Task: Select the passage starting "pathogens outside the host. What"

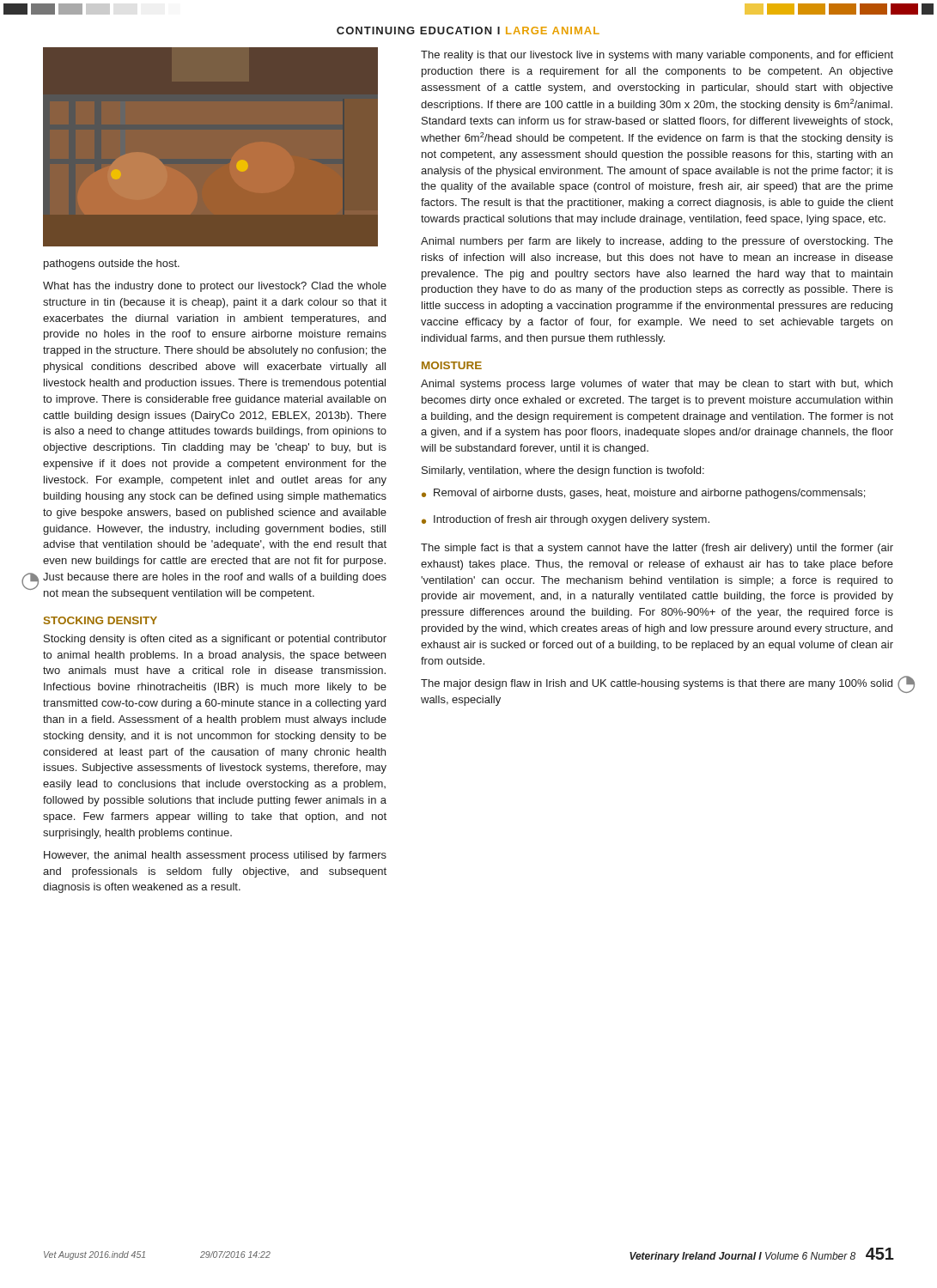Action: click(215, 429)
